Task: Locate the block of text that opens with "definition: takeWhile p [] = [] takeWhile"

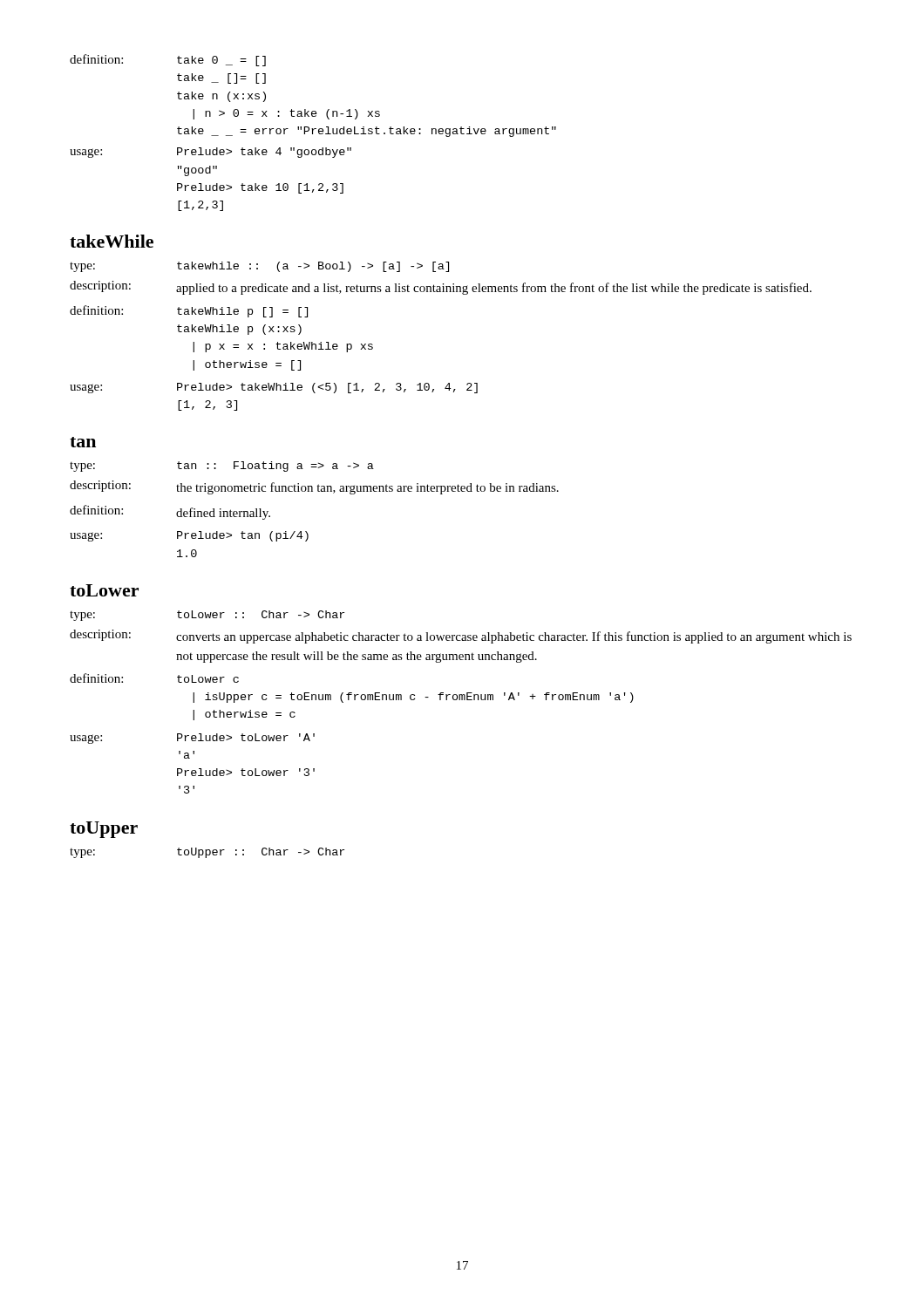Action: pyautogui.click(x=189, y=311)
